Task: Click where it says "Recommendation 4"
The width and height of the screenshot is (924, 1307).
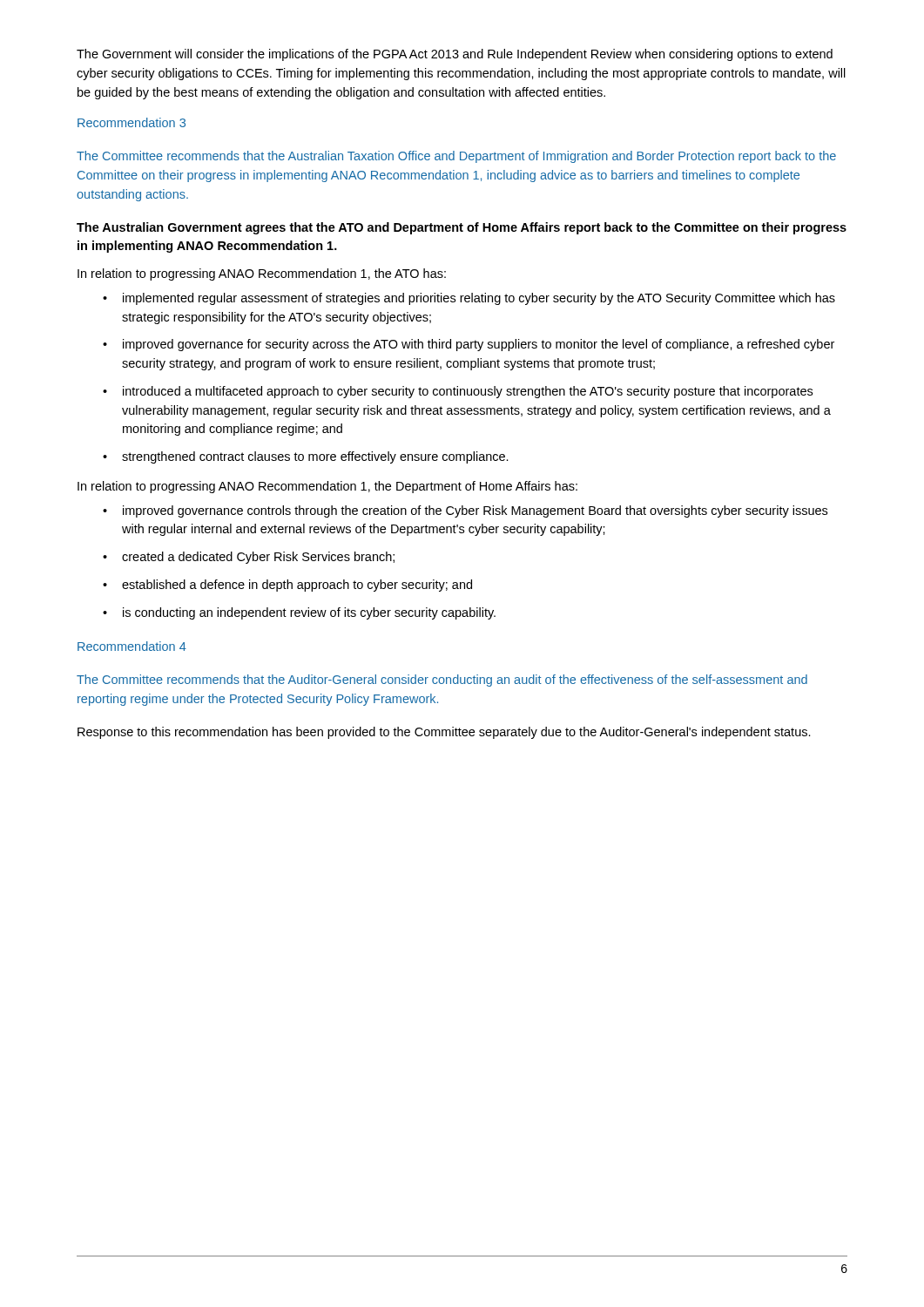Action: (x=131, y=647)
